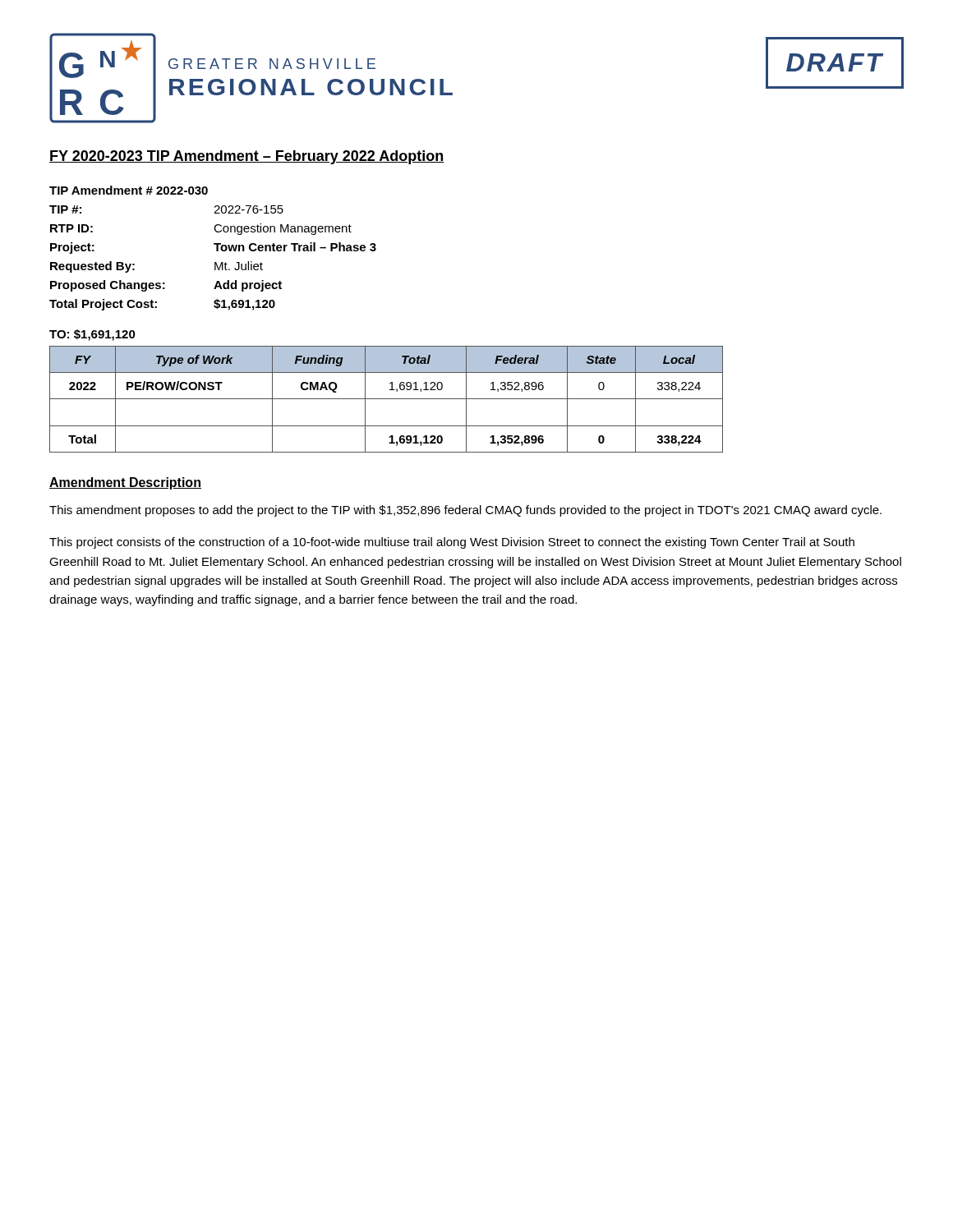Select the table that reads "Type of Work"
Viewport: 953px width, 1232px height.
476,399
